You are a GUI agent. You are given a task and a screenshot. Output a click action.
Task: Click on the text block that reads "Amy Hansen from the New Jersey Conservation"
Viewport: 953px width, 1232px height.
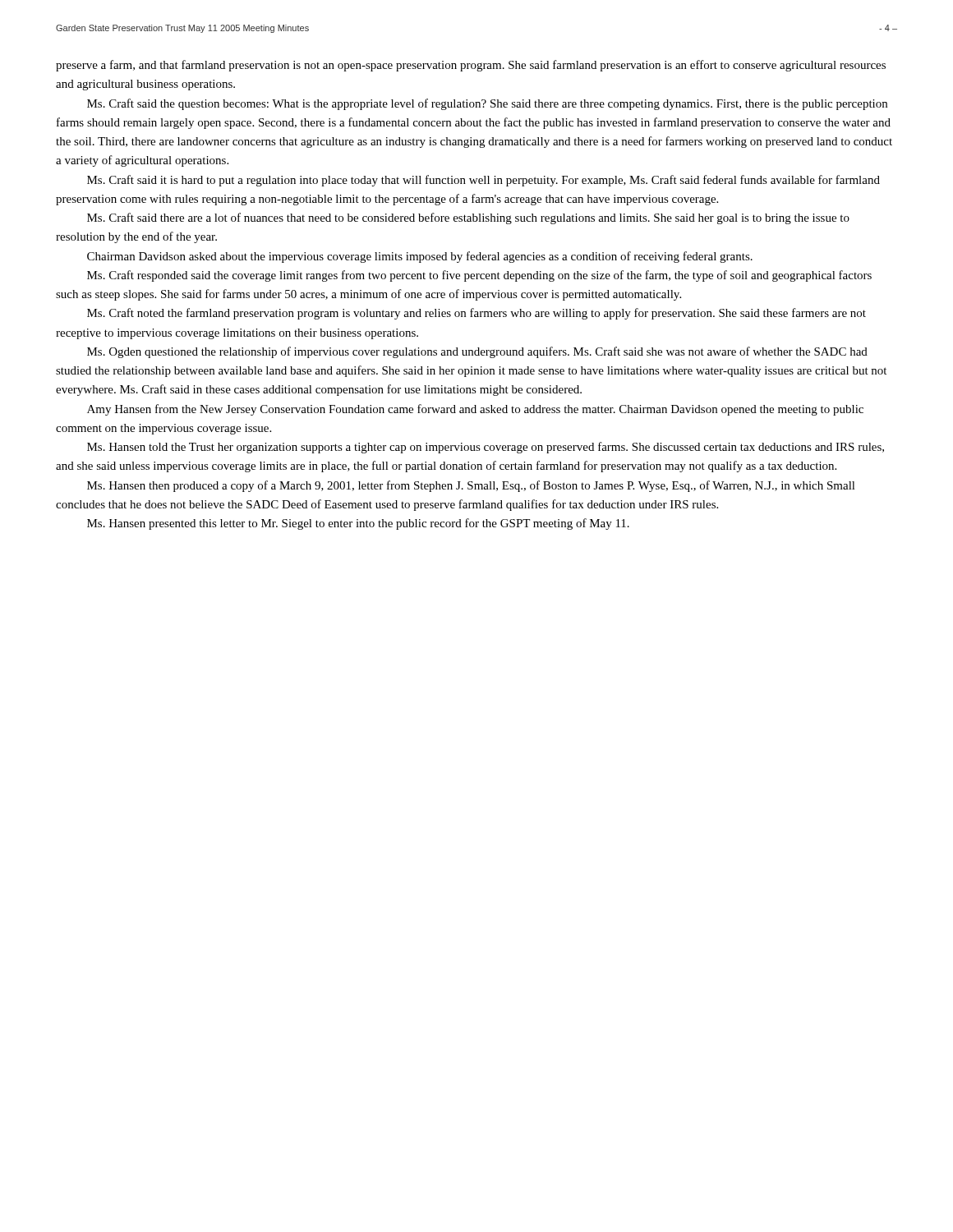click(x=476, y=419)
